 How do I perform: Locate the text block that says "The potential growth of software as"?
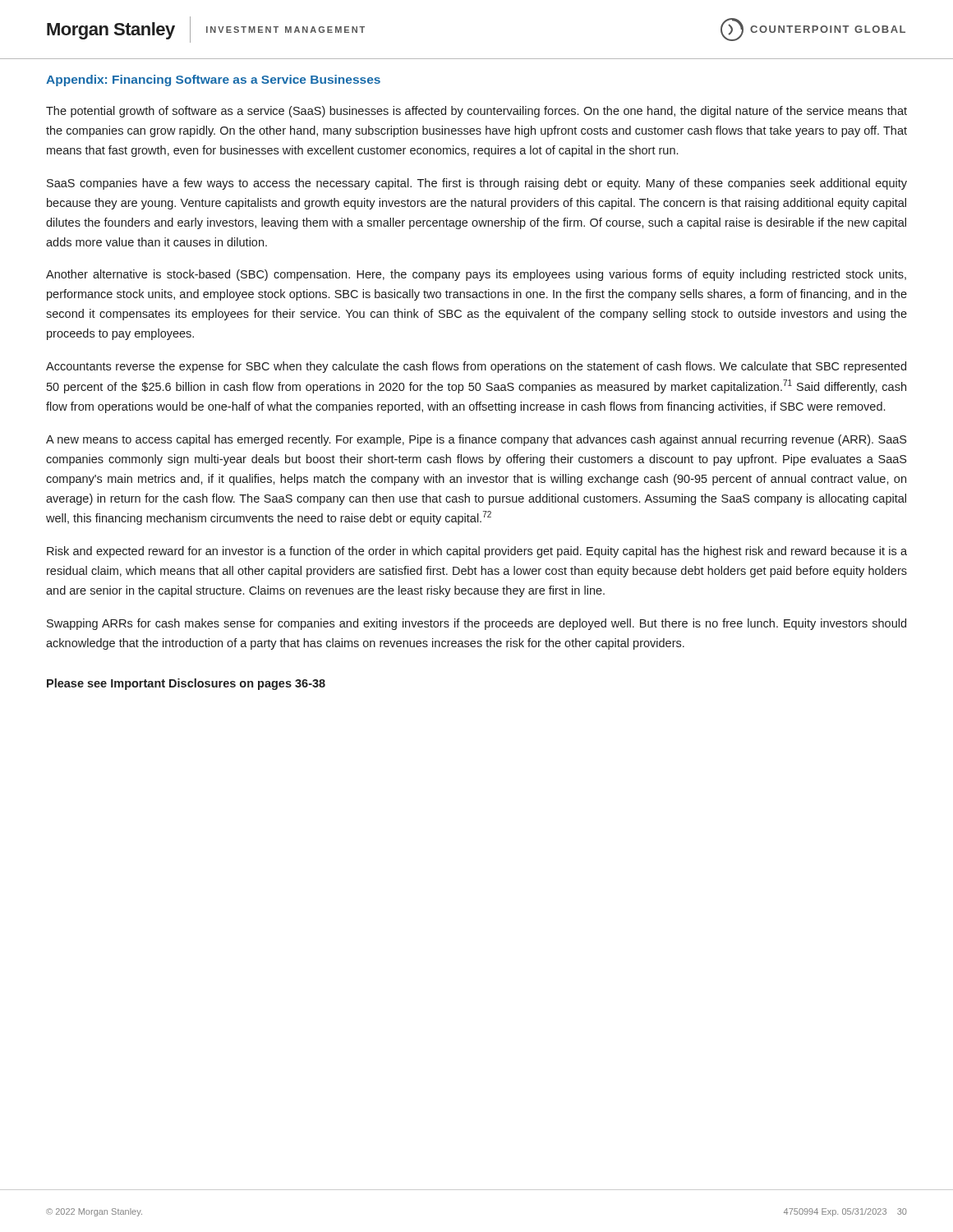click(x=476, y=131)
